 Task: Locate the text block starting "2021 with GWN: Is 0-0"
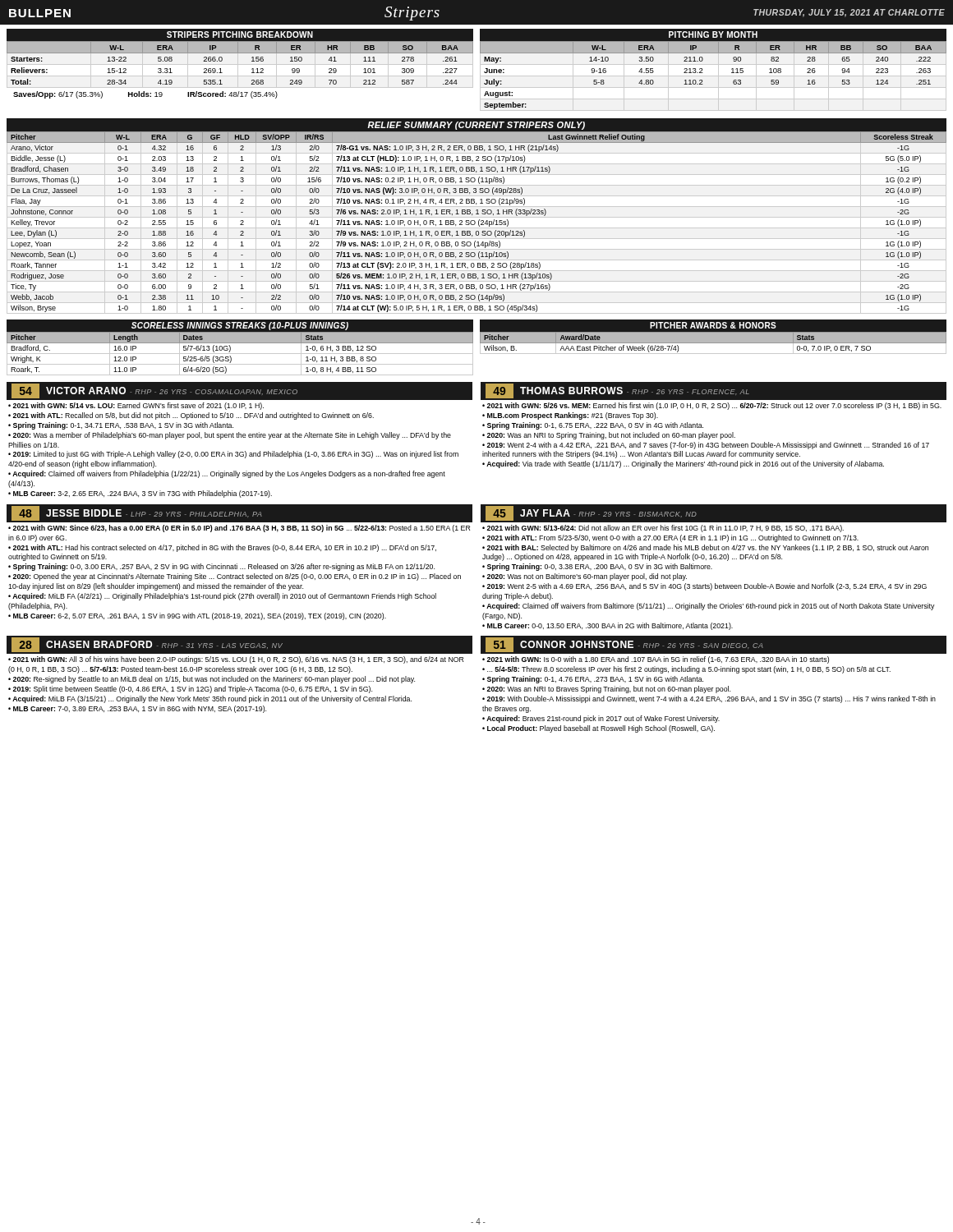(714, 695)
